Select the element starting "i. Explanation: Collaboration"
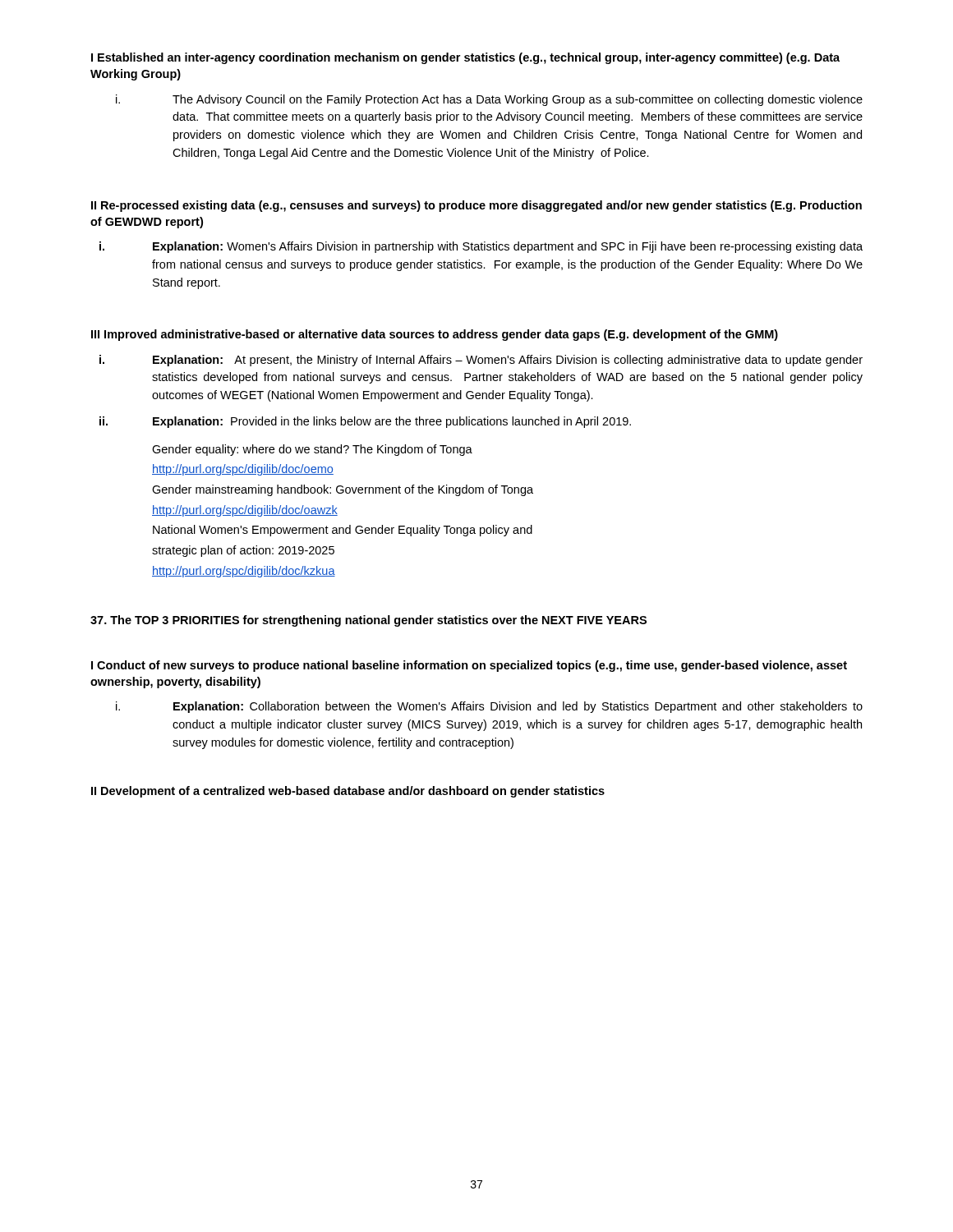The height and width of the screenshot is (1232, 953). coord(476,725)
